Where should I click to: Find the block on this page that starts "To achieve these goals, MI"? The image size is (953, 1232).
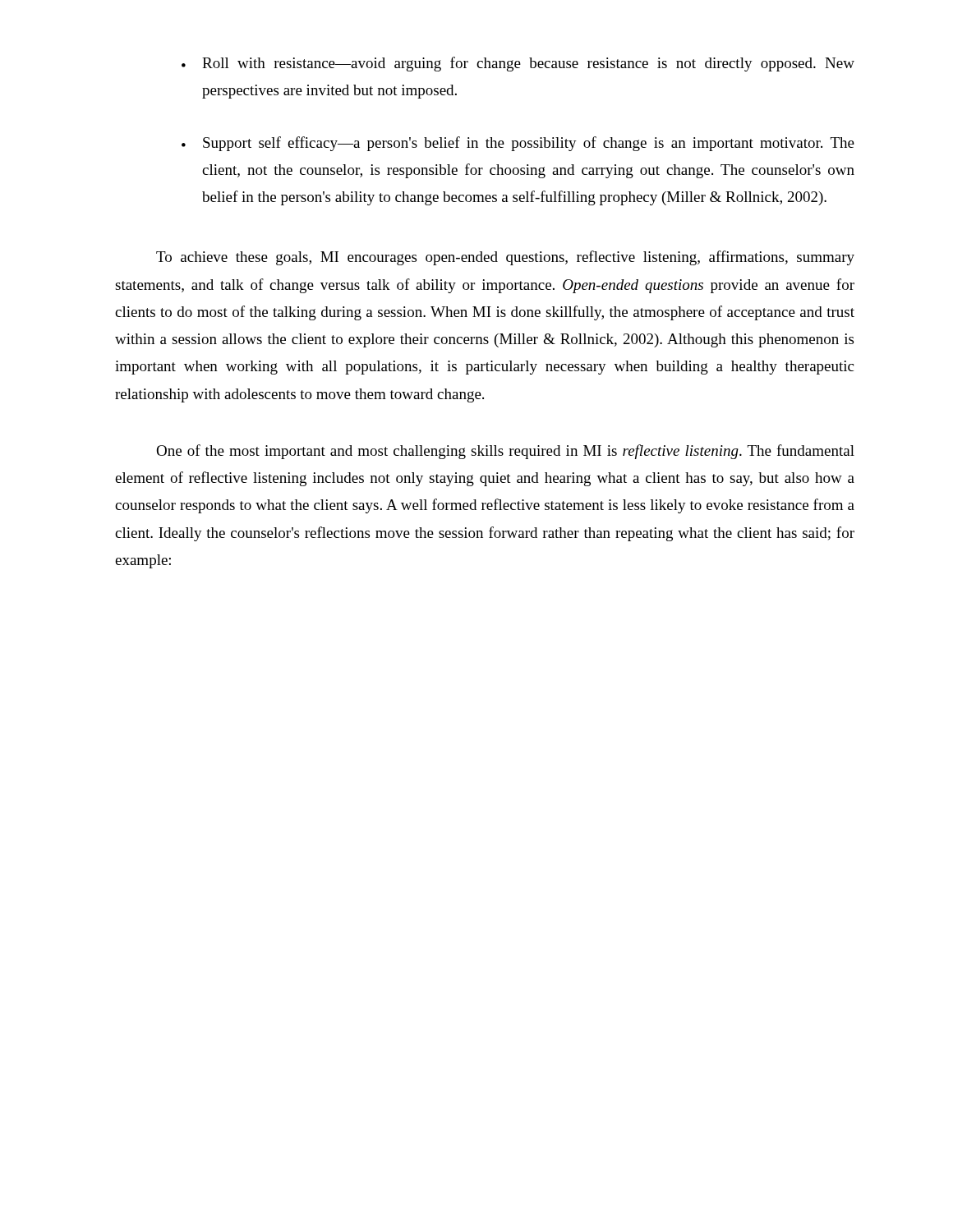485,325
